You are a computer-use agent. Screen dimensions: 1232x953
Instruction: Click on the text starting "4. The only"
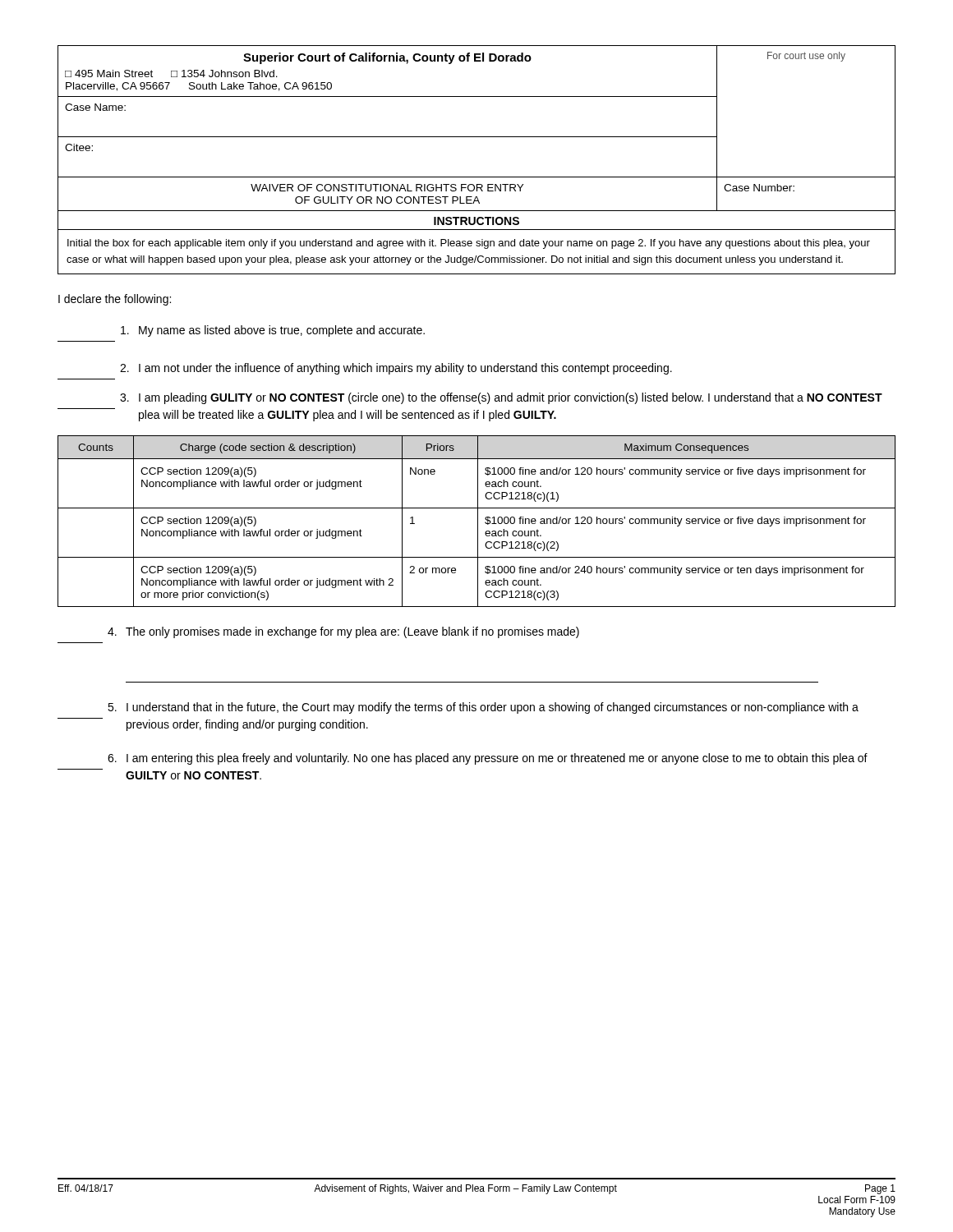(x=343, y=632)
